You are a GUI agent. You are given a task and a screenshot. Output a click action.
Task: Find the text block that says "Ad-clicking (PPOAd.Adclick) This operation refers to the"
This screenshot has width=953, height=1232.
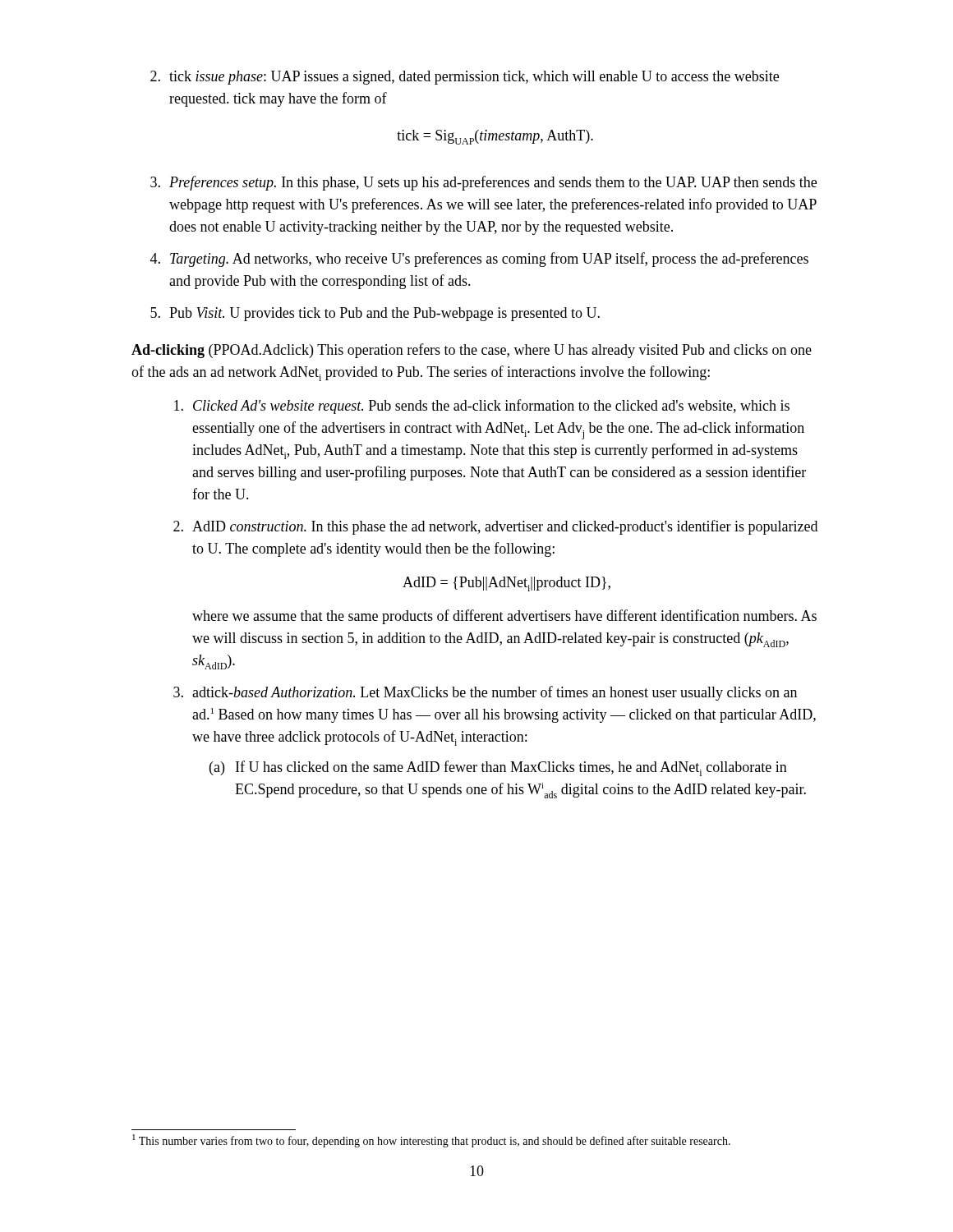click(472, 362)
